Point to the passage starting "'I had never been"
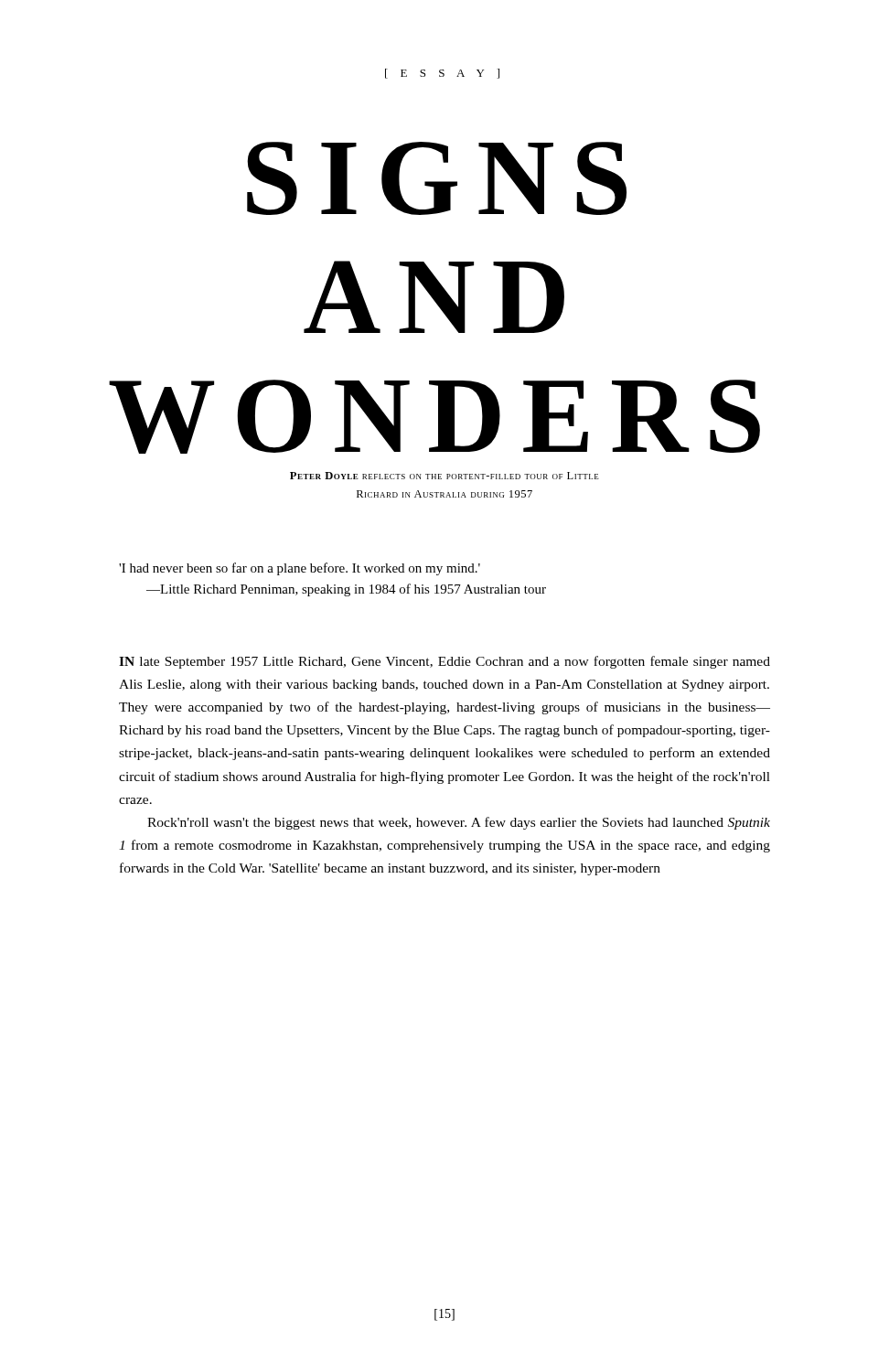 (444, 579)
